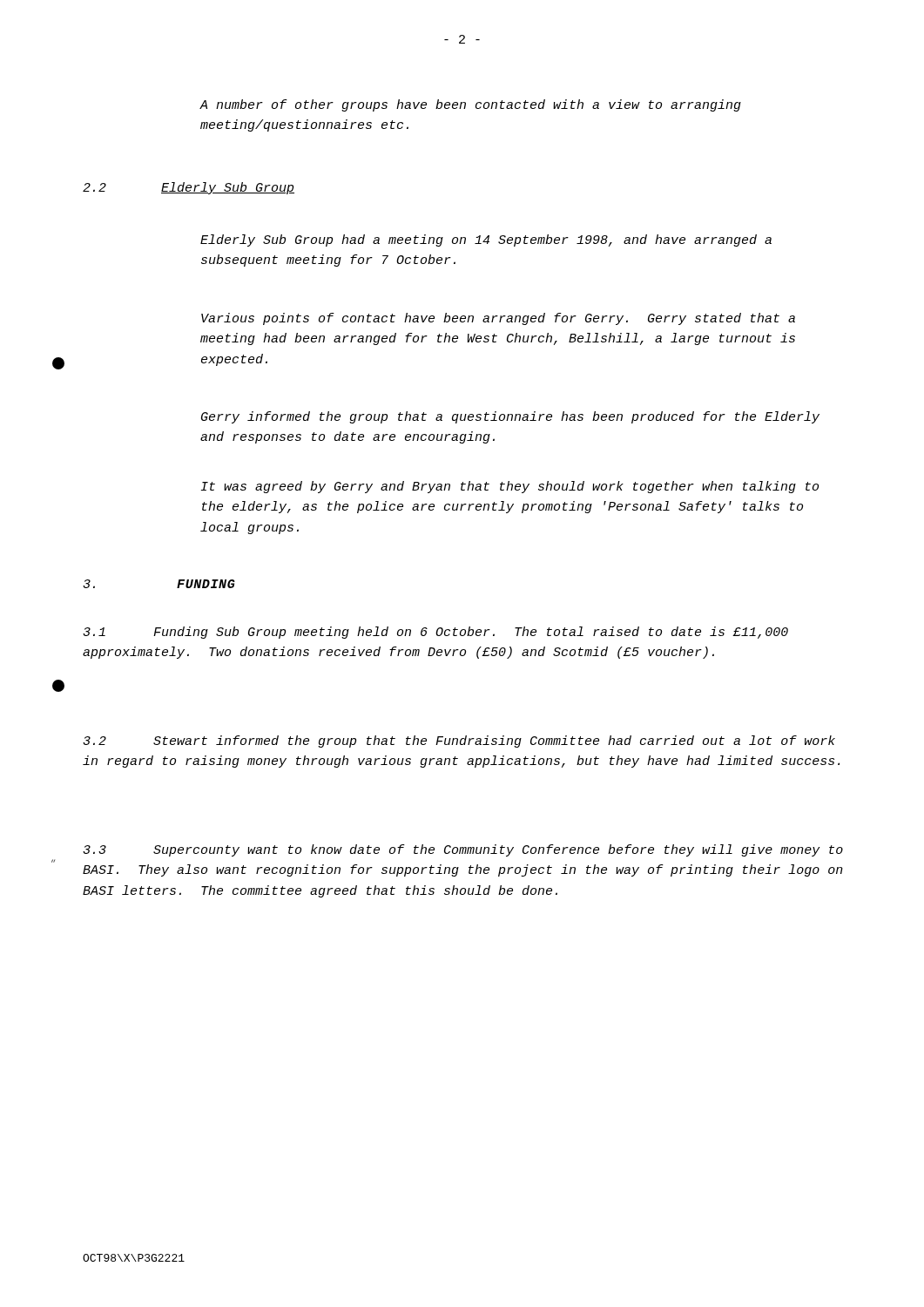Point to the text block starting "1 Funding Sub Group"

(435, 643)
